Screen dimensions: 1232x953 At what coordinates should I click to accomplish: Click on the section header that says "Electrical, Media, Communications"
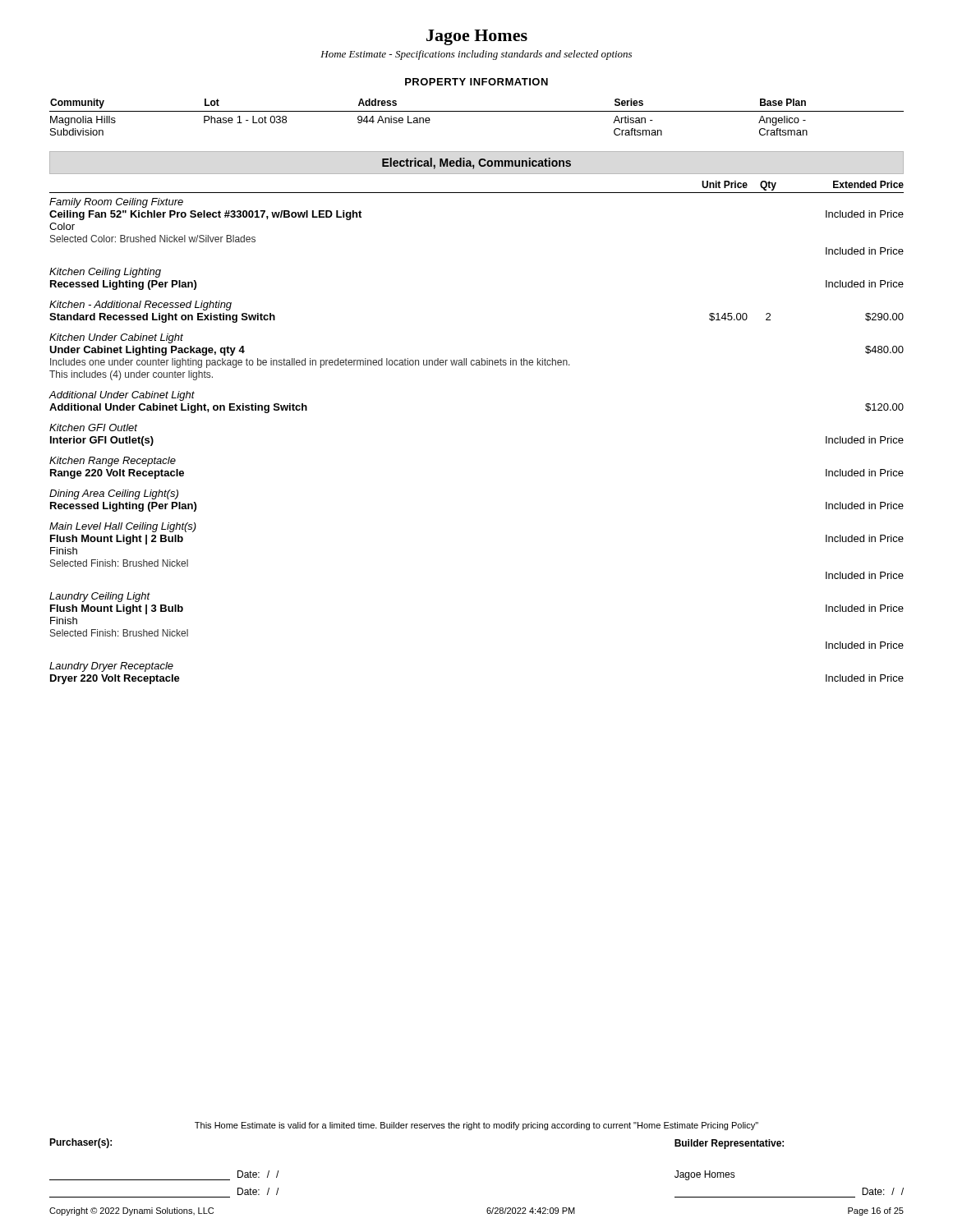point(476,163)
